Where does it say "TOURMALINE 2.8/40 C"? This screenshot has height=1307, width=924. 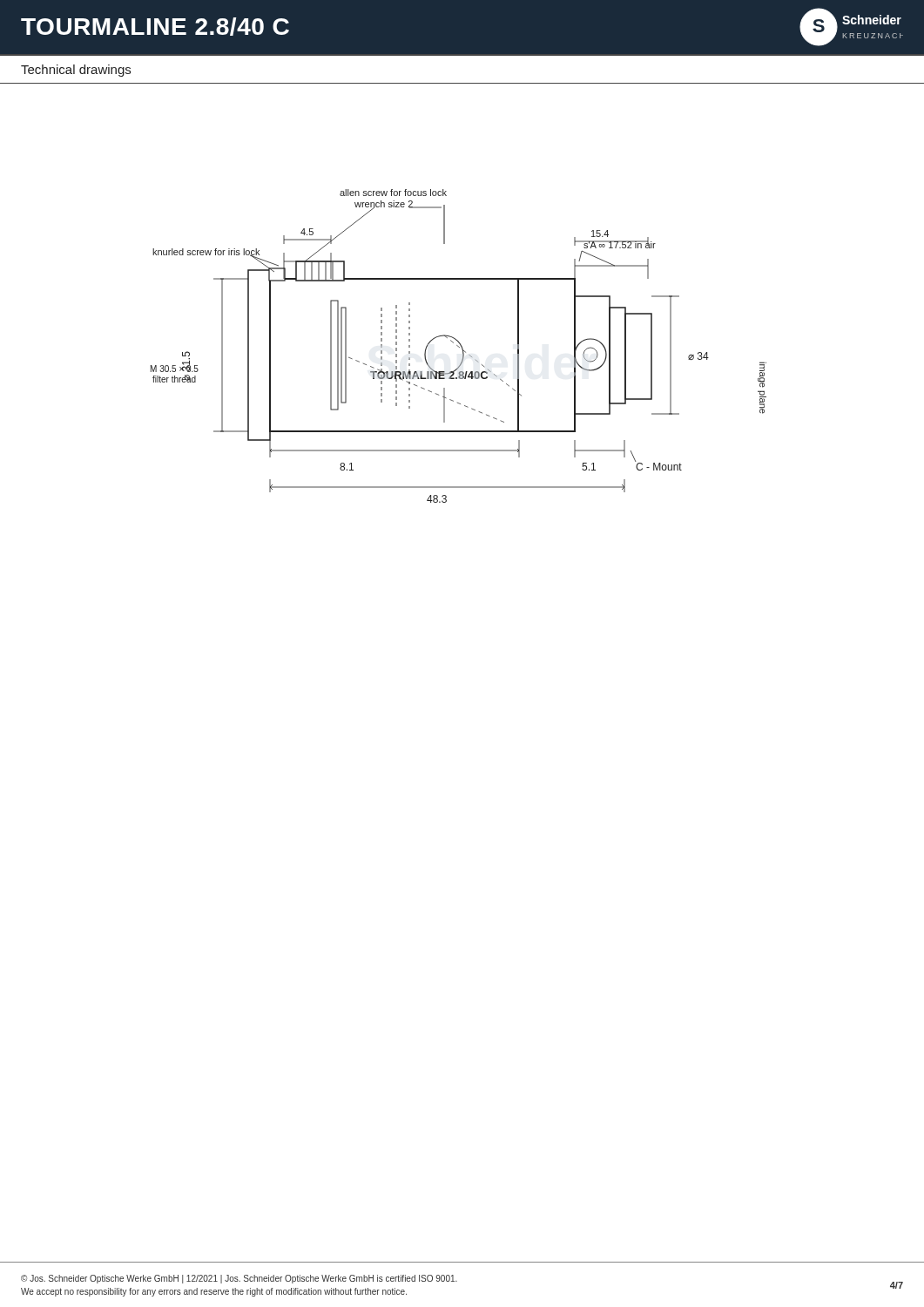(x=156, y=27)
